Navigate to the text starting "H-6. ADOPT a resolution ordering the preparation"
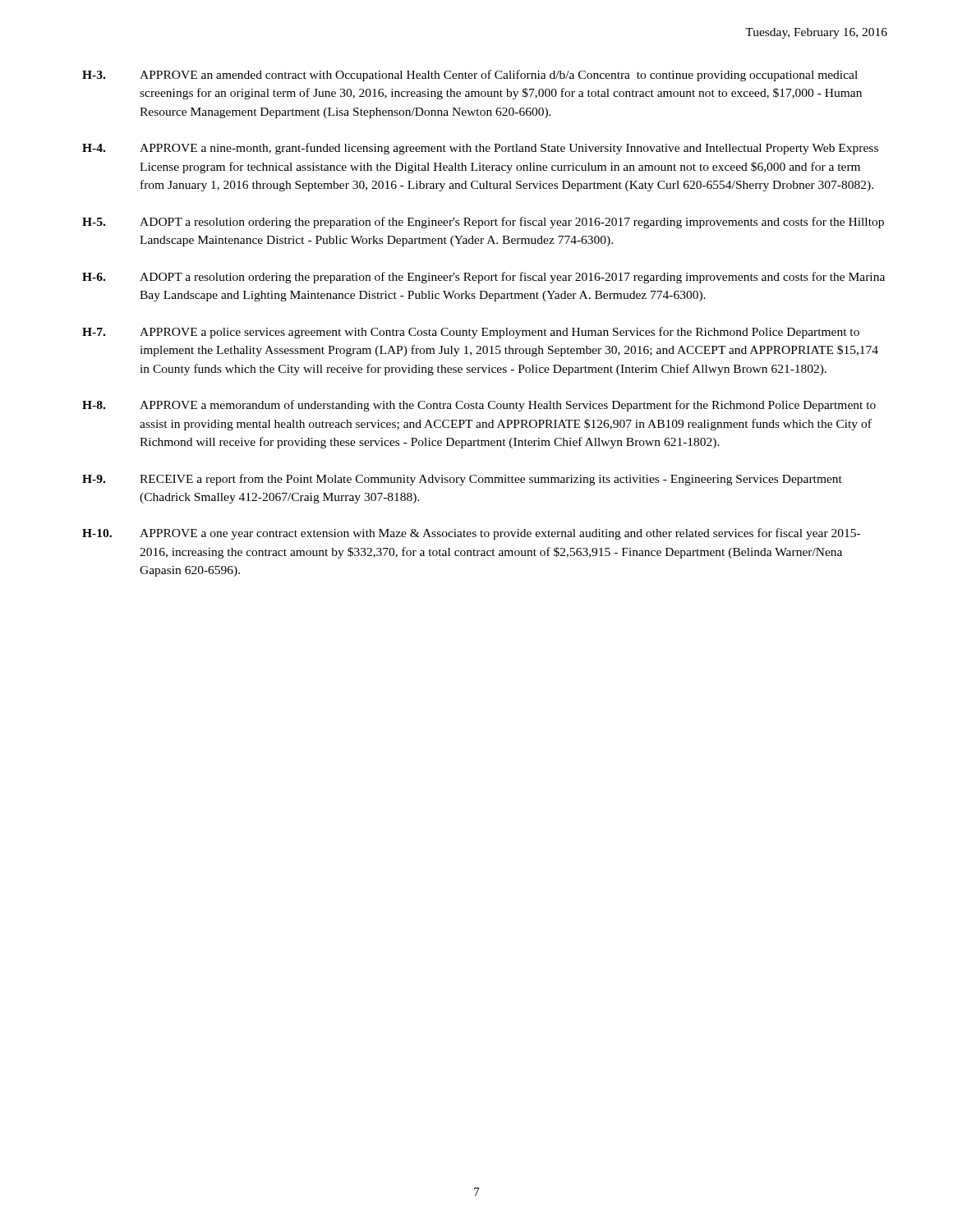The width and height of the screenshot is (953, 1232). (x=485, y=286)
